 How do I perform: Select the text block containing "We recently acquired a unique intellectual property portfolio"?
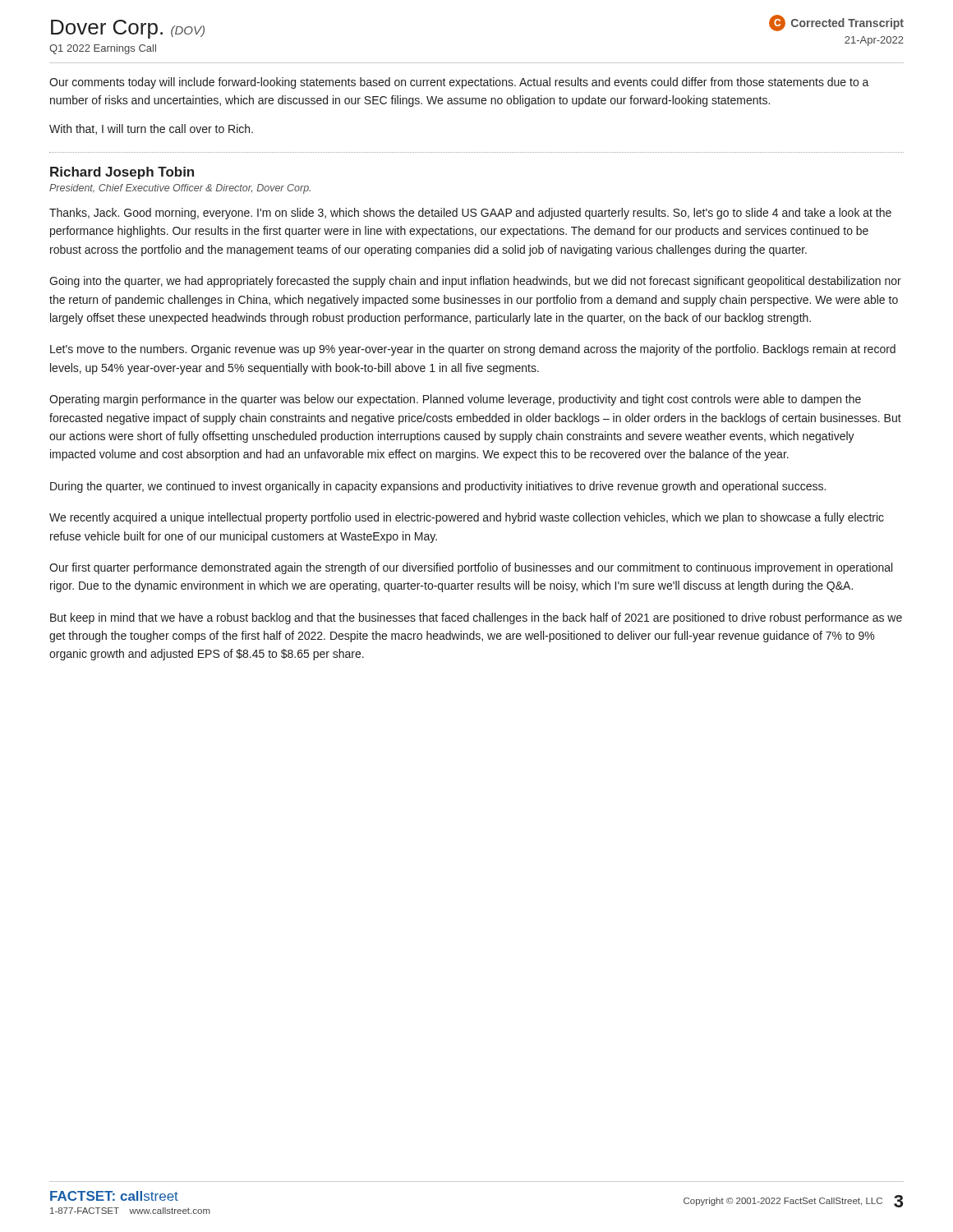tap(467, 527)
